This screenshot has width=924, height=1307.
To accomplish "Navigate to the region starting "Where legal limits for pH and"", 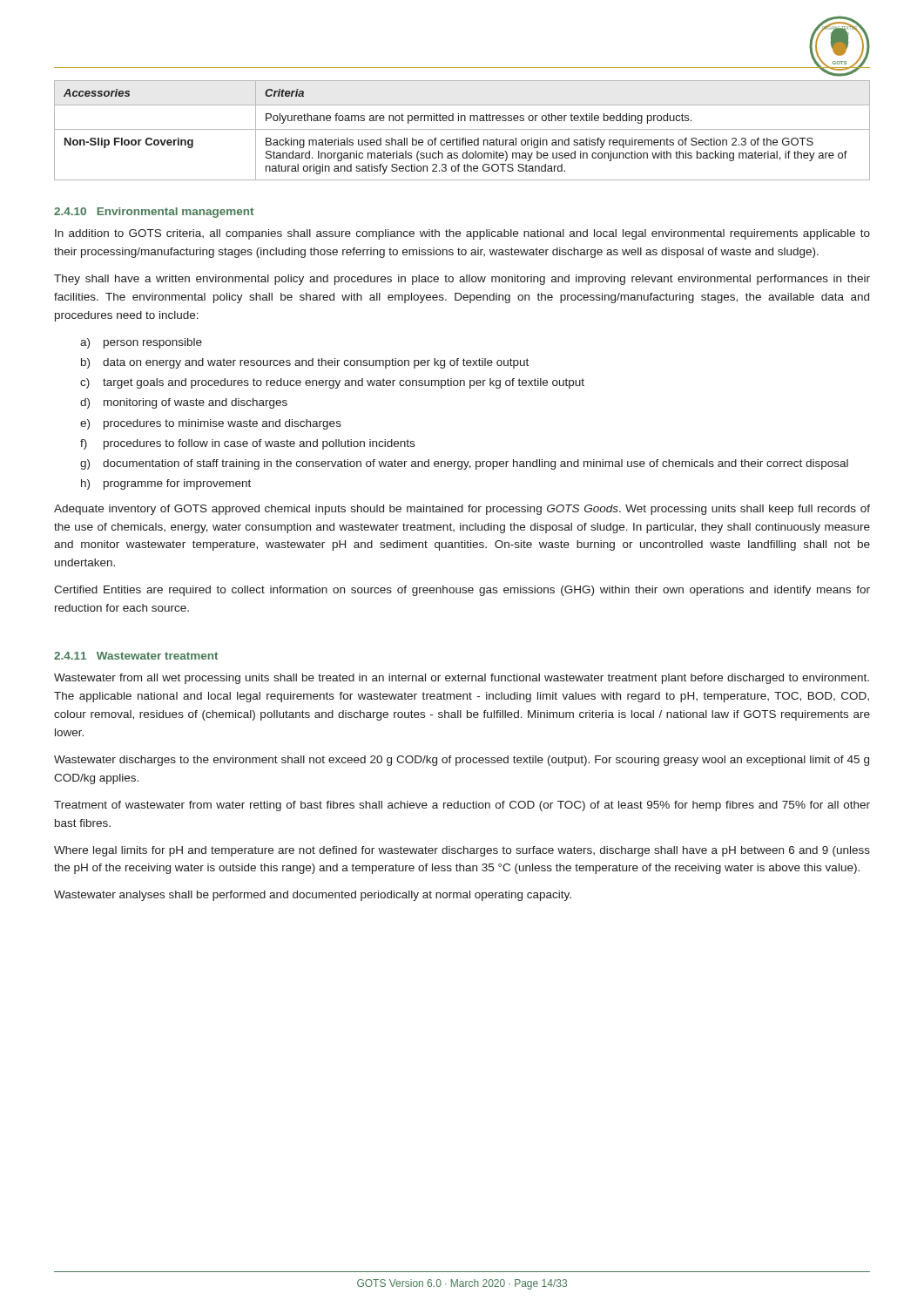I will (x=462, y=859).
